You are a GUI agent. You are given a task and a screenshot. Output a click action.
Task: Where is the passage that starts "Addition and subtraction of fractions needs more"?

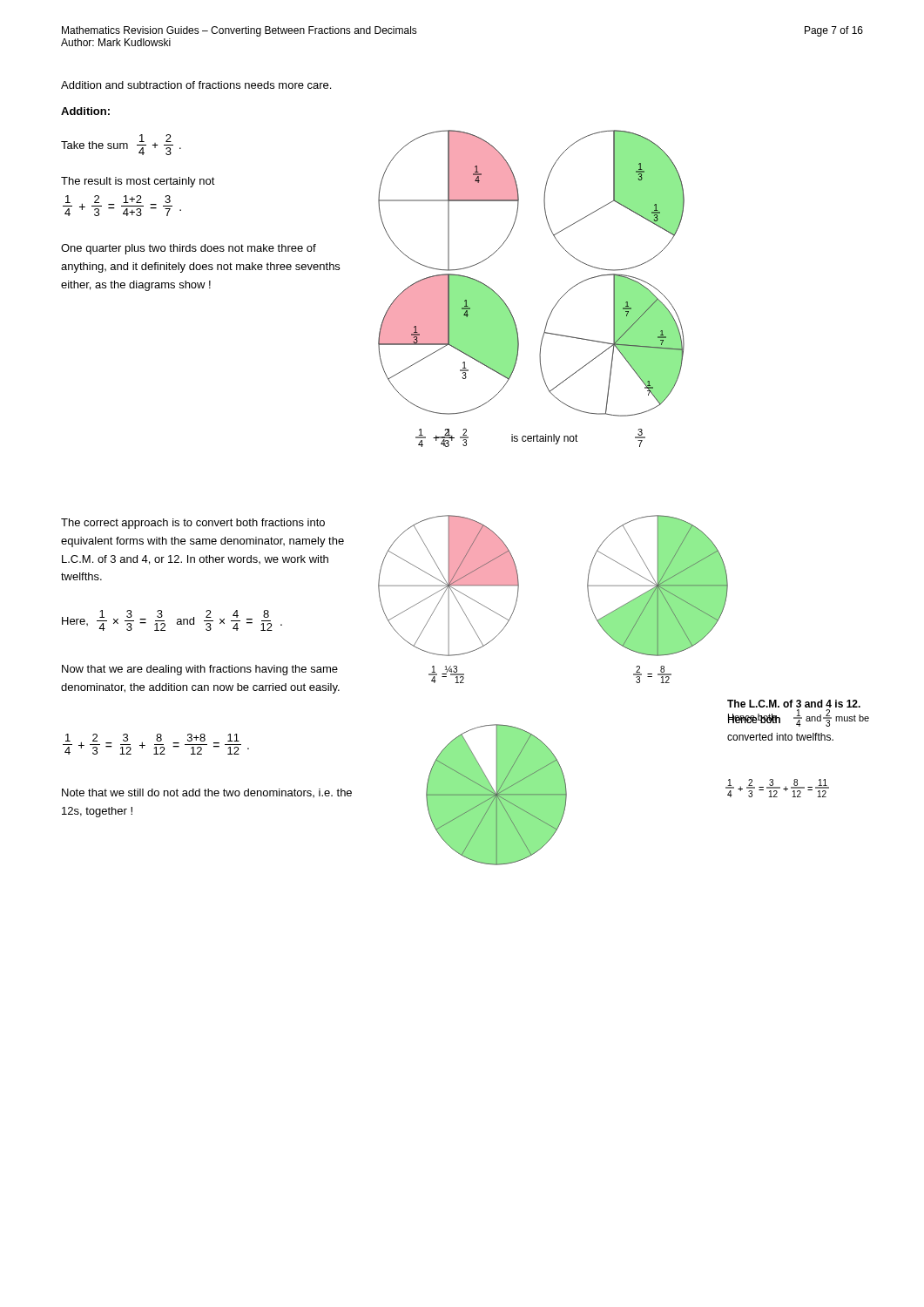197,85
